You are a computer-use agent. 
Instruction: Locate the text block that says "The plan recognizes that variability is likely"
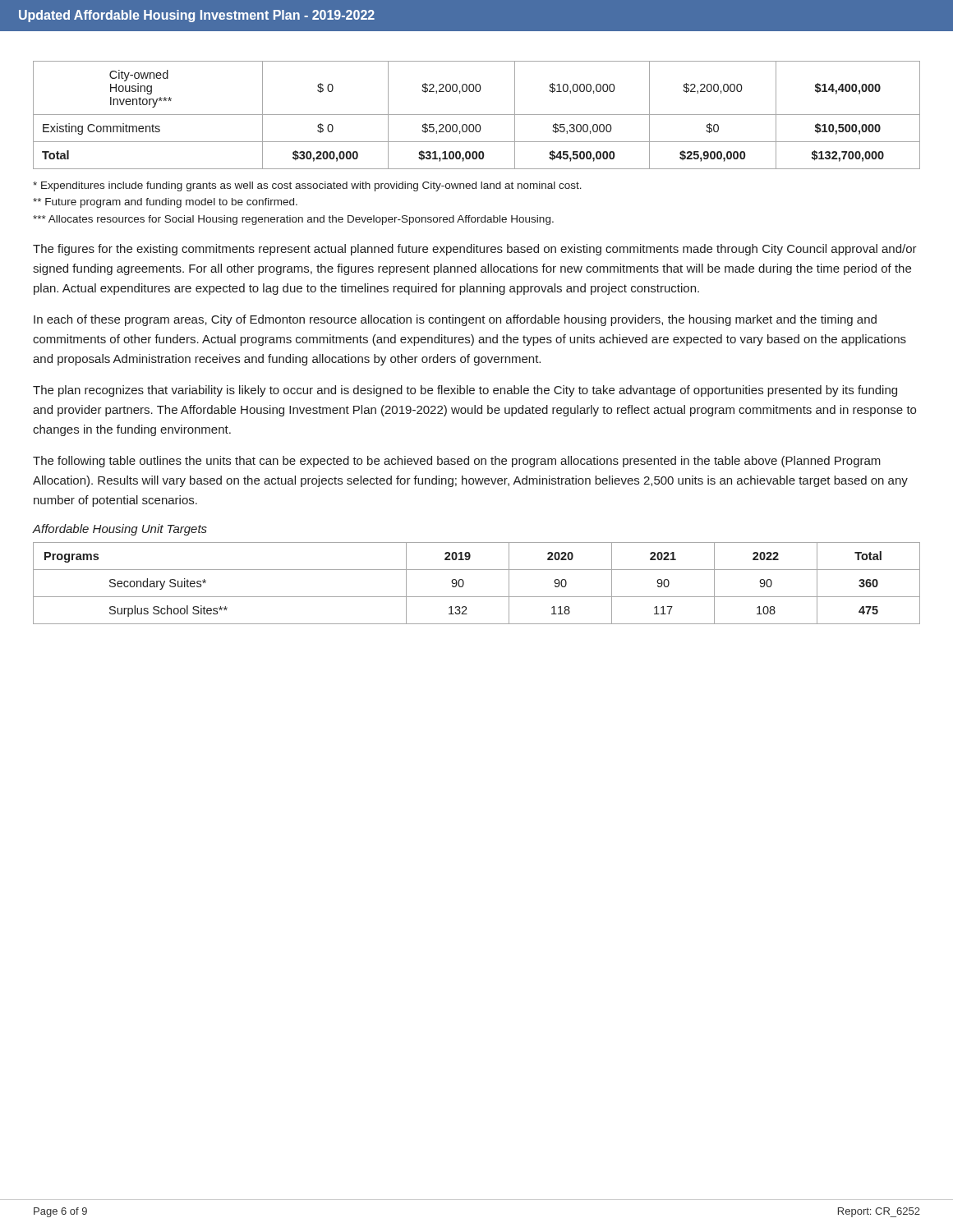click(x=475, y=409)
